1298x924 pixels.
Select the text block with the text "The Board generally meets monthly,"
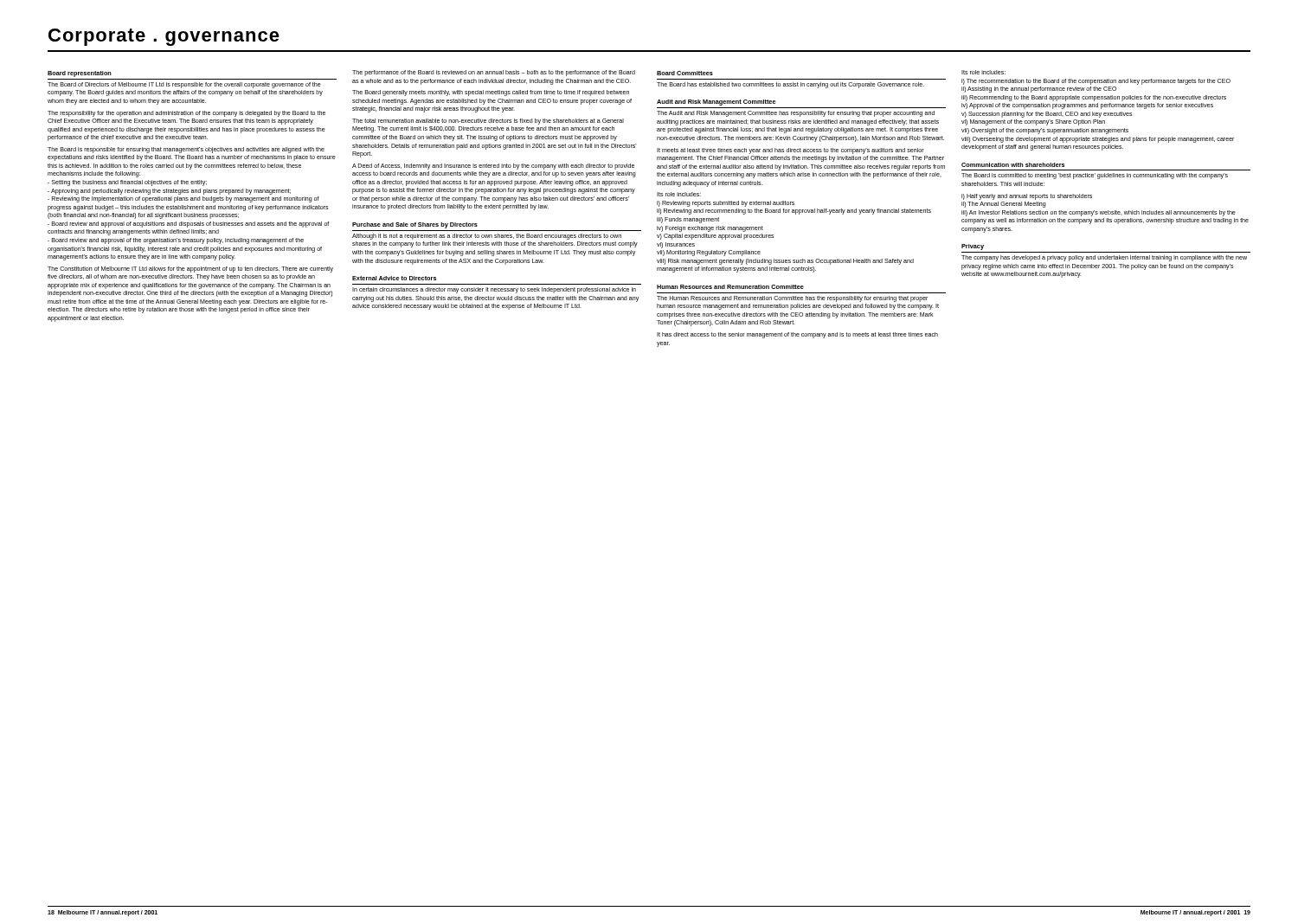pos(497,102)
